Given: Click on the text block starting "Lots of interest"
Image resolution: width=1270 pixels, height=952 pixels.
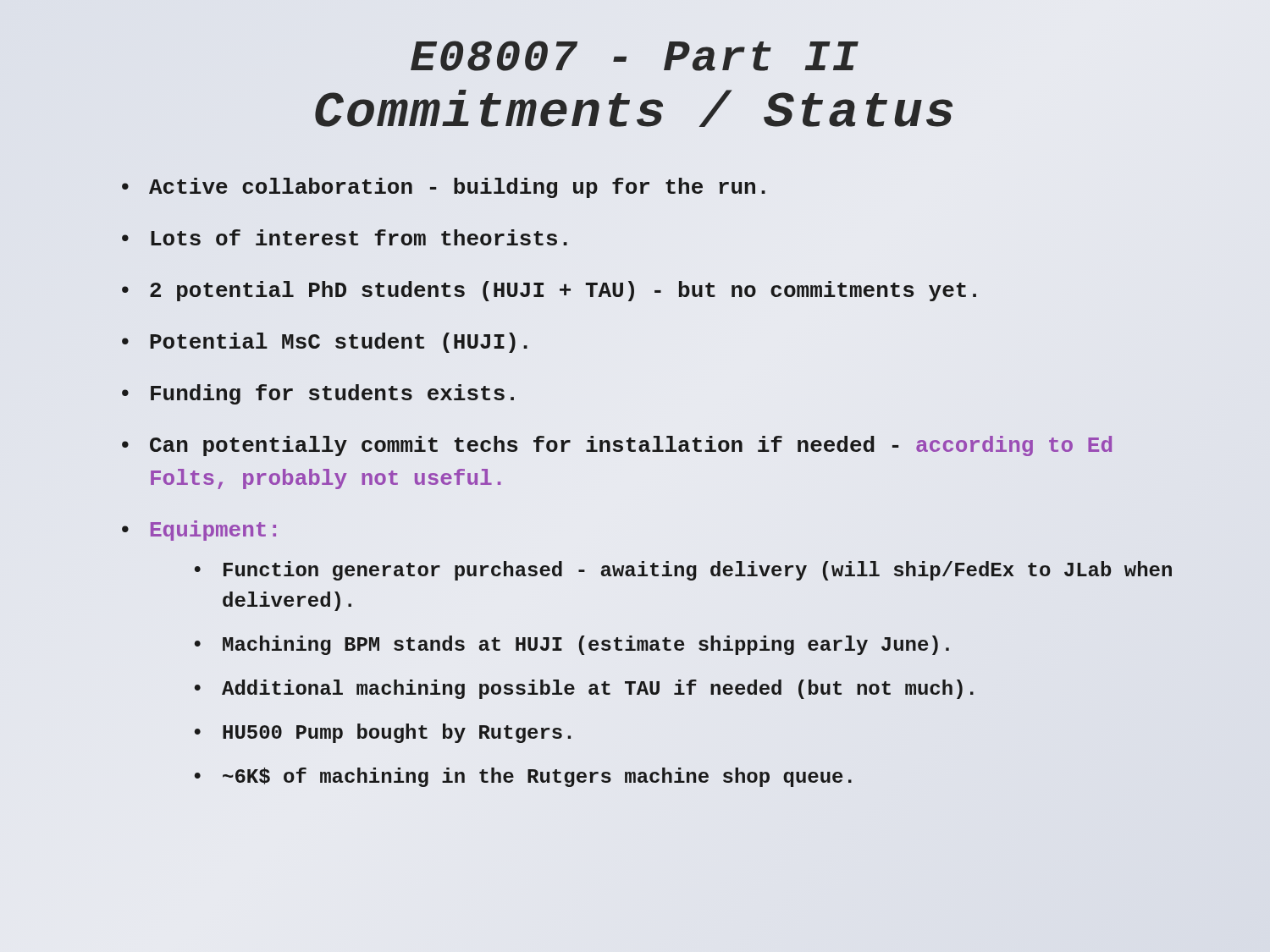Looking at the screenshot, I should pos(360,239).
